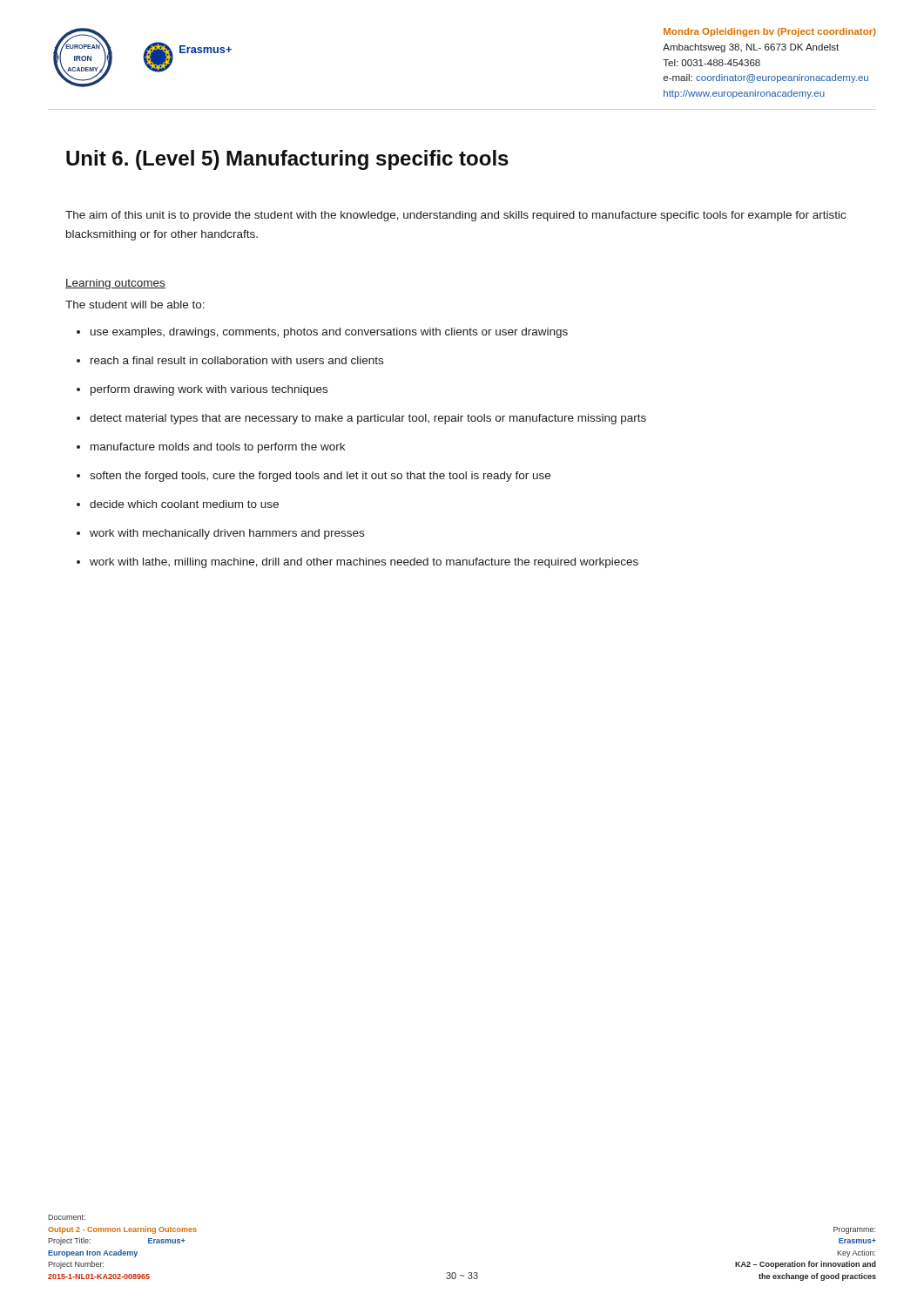Navigate to the element starting "perform drawing work with various techniques"

[209, 389]
